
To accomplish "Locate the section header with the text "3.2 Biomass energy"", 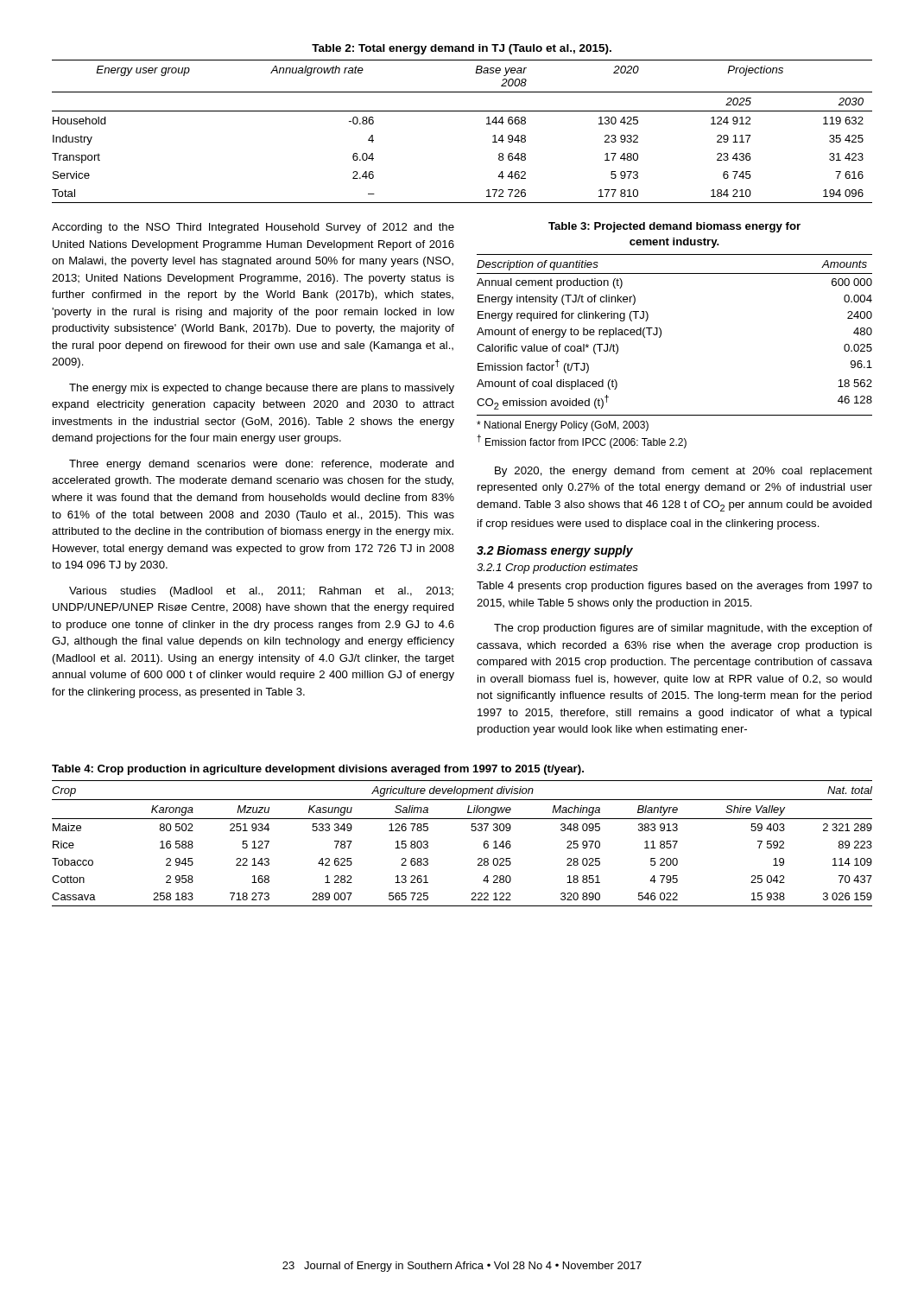I will [555, 550].
